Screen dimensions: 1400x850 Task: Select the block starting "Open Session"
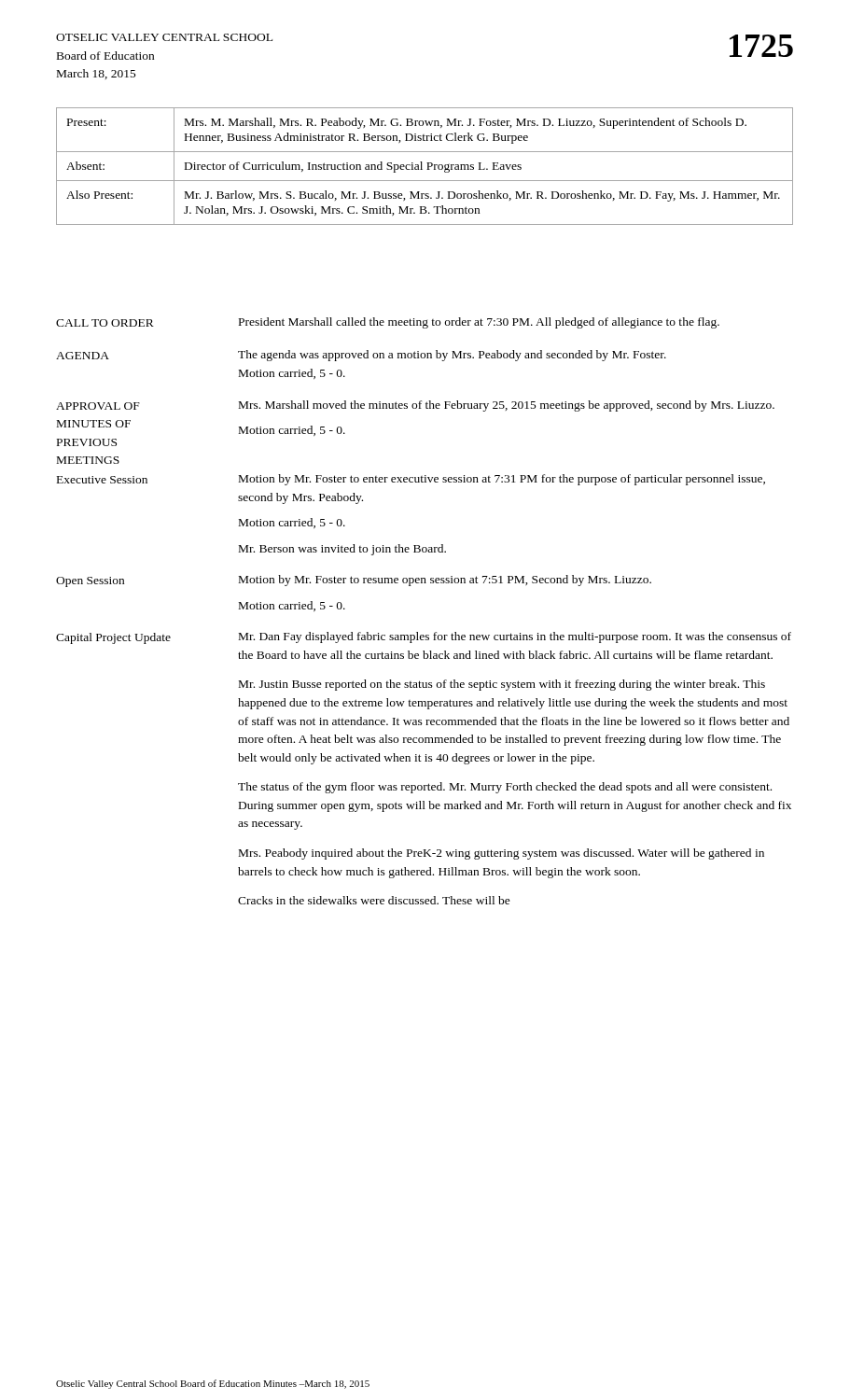pyautogui.click(x=90, y=580)
